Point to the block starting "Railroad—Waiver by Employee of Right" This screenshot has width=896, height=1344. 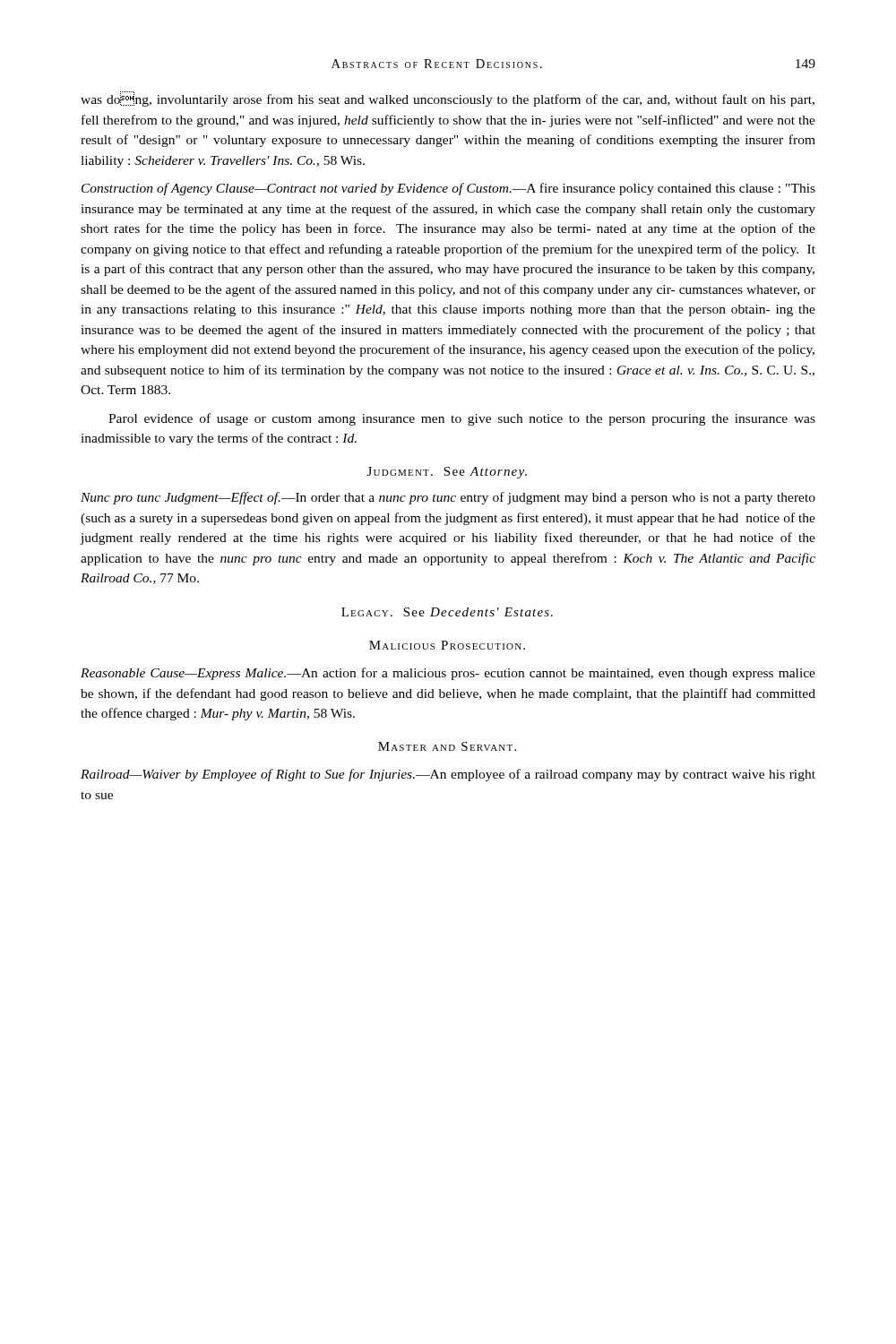[x=448, y=784]
